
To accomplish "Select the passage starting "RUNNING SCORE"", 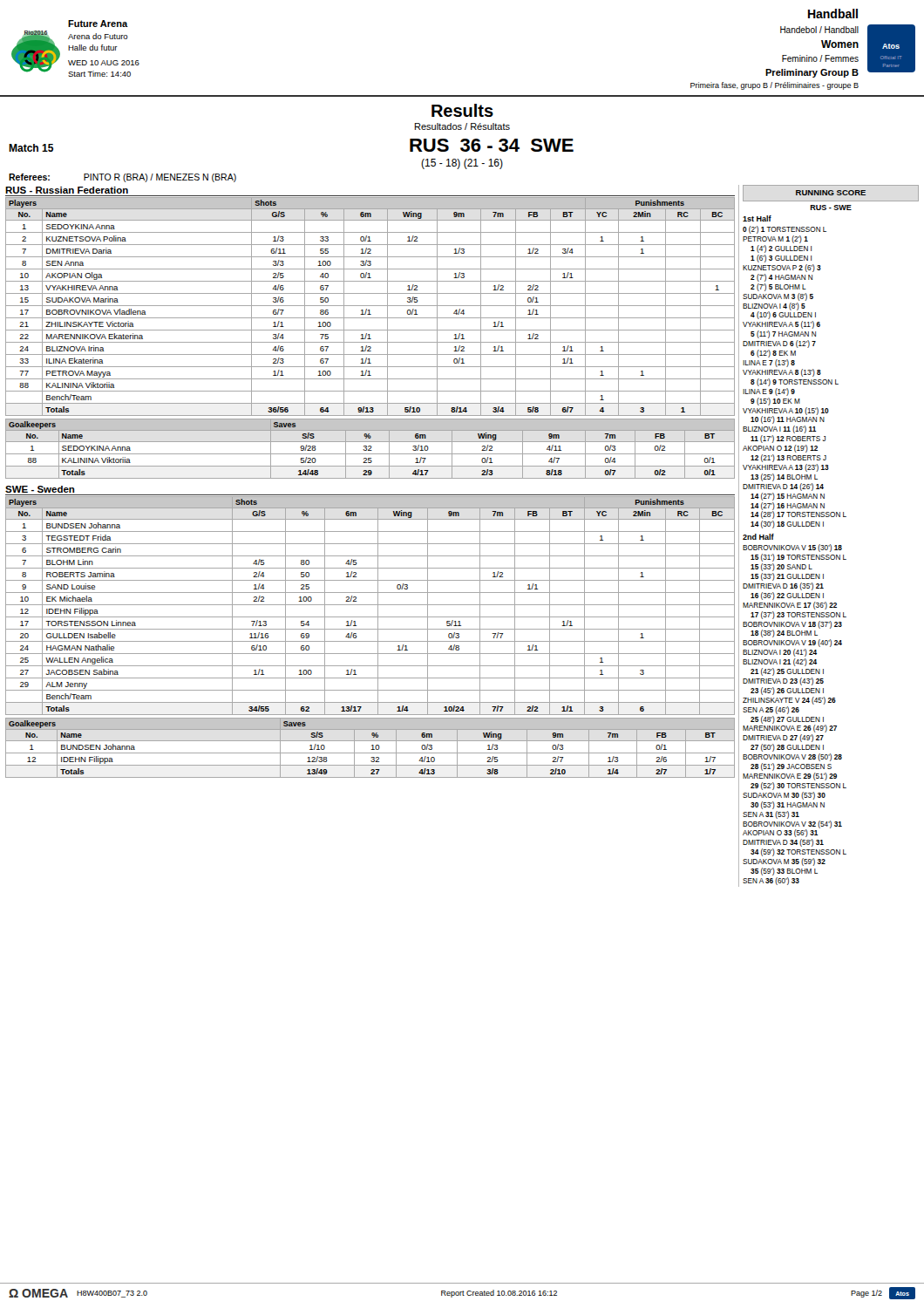I will 831,192.
